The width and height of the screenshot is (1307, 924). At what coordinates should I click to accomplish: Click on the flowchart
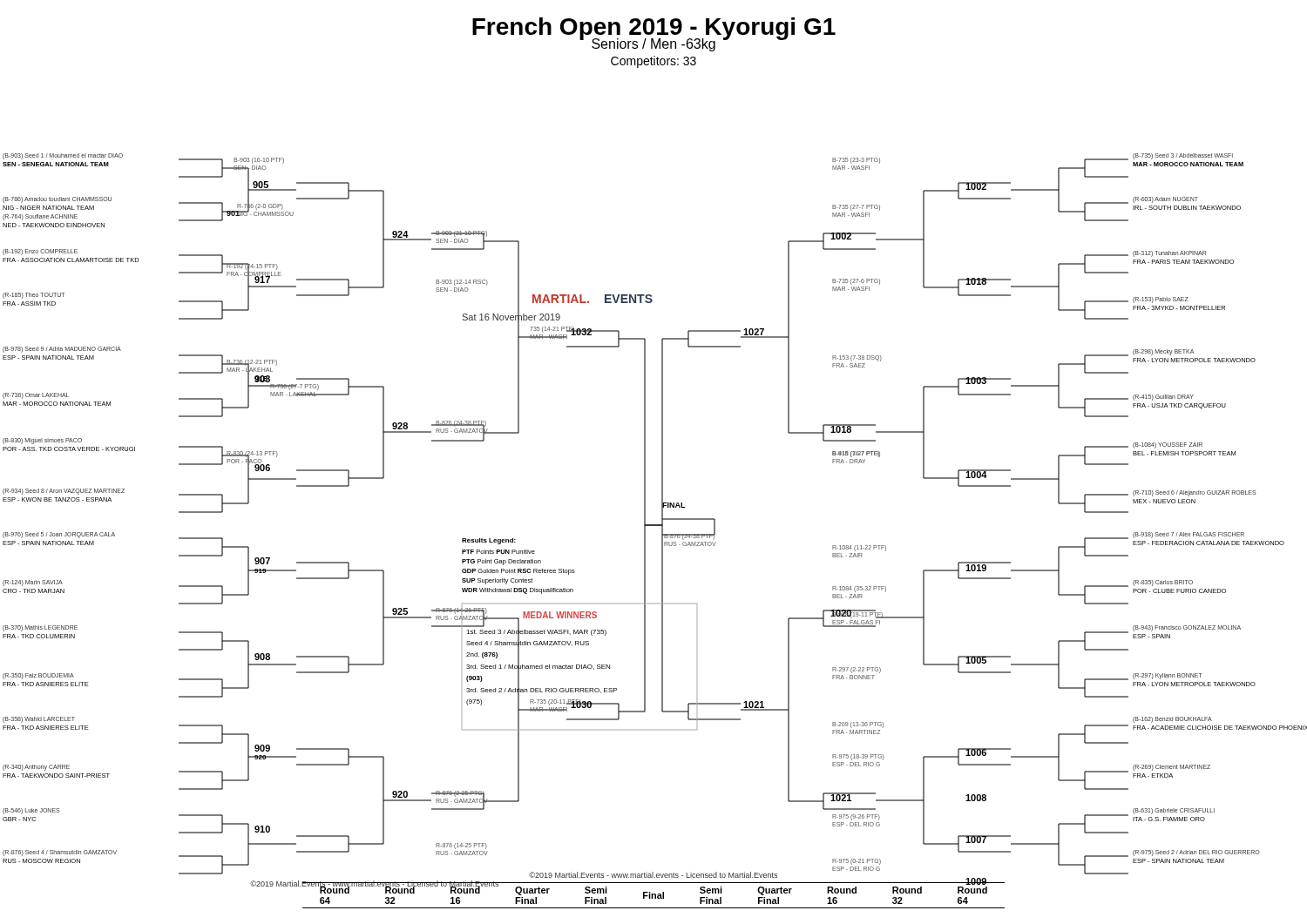click(654, 482)
